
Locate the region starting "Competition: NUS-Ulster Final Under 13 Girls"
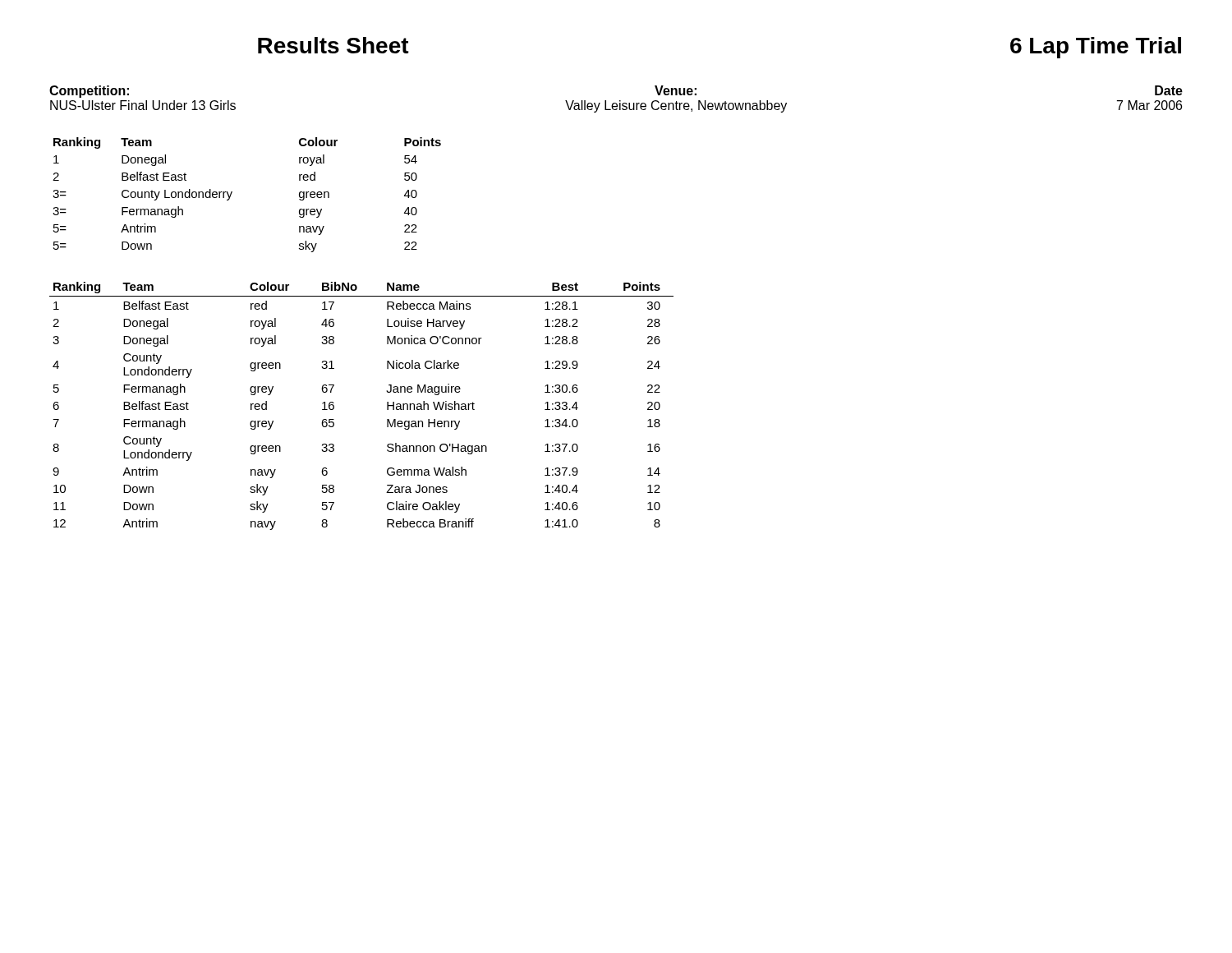(x=143, y=98)
